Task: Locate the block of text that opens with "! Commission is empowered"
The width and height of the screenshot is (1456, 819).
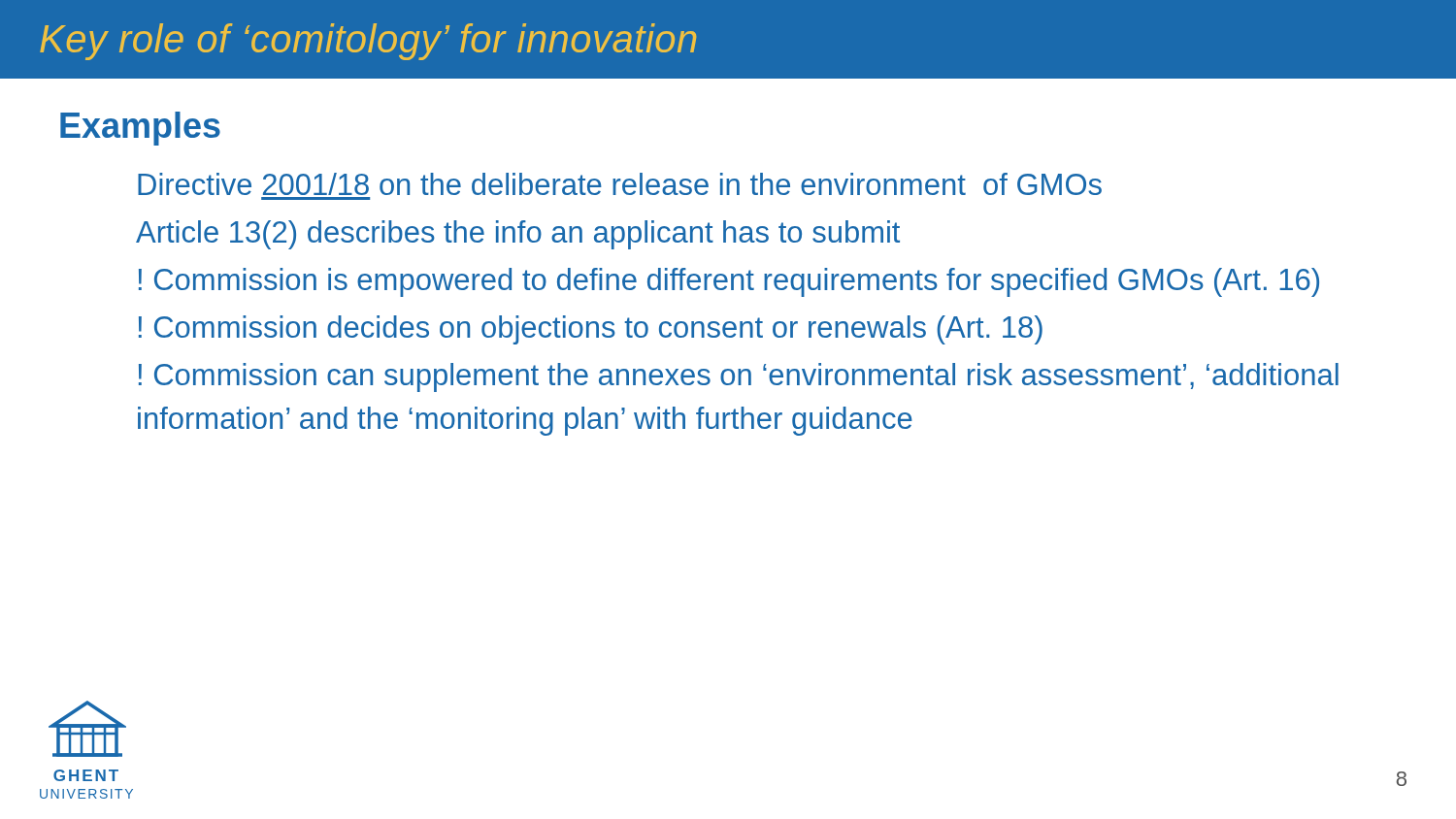Action: pos(728,280)
